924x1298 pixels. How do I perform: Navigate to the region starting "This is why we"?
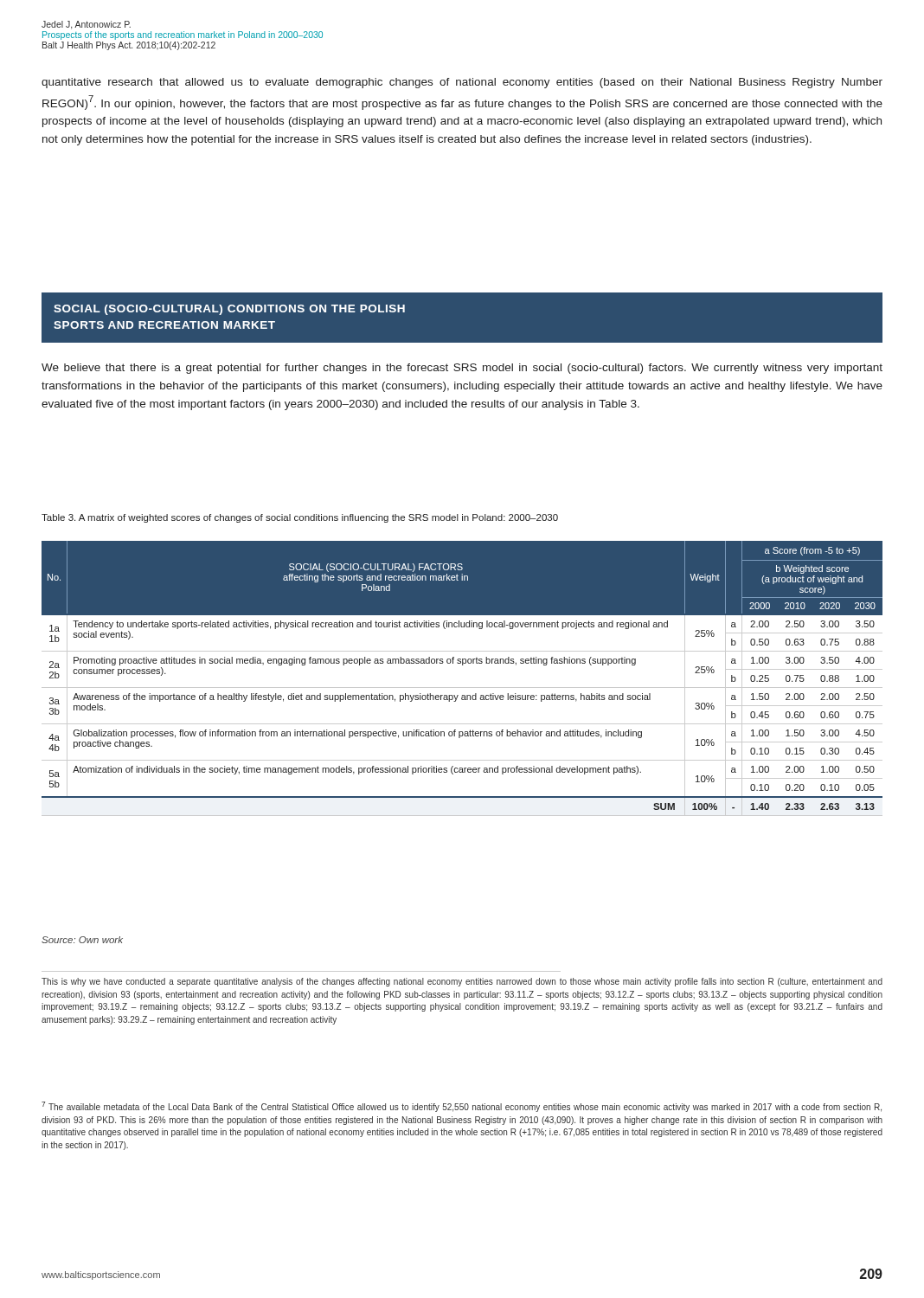[462, 1001]
